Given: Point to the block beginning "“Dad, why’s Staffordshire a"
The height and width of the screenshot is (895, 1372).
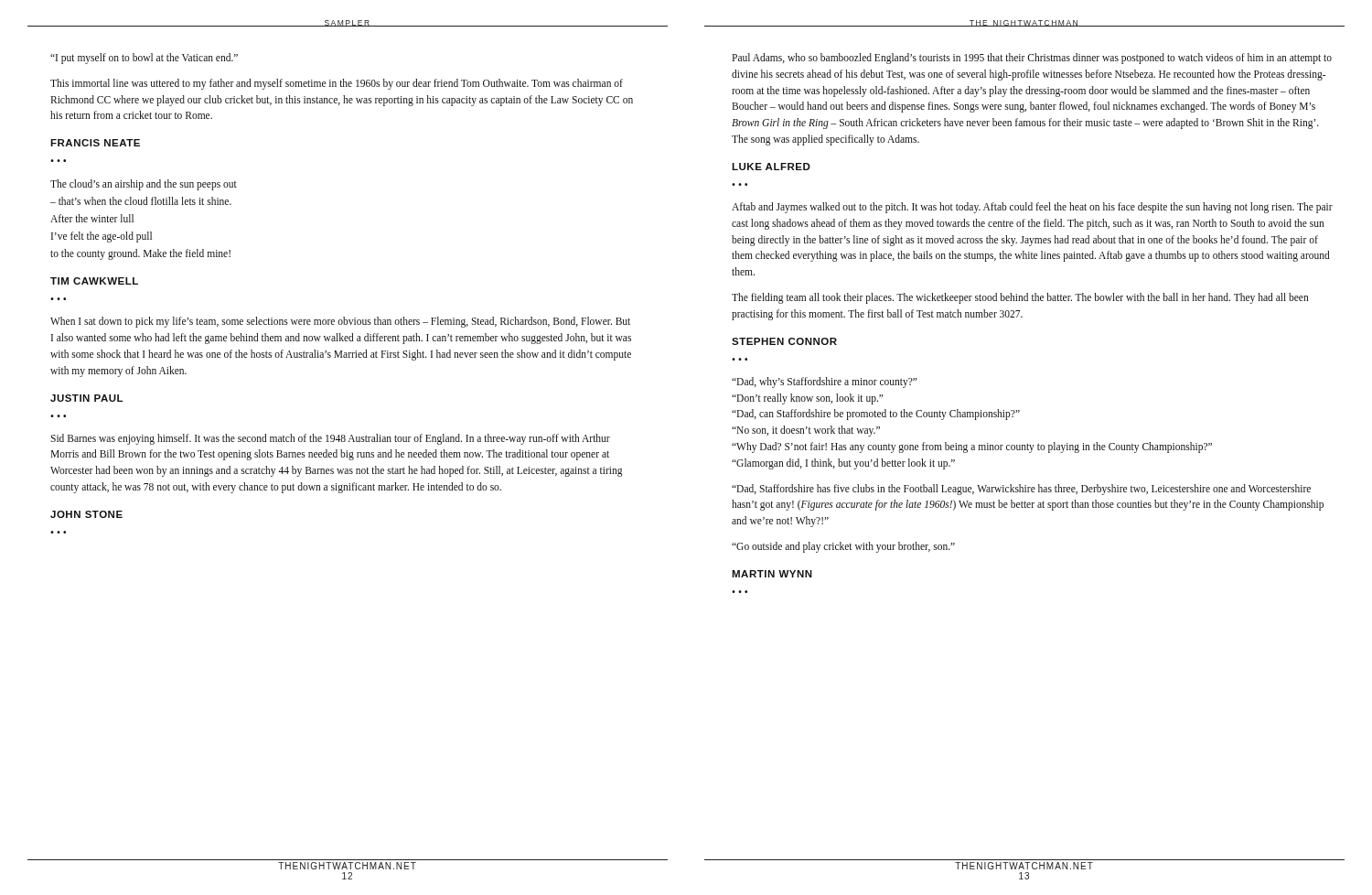Looking at the screenshot, I should pos(972,422).
